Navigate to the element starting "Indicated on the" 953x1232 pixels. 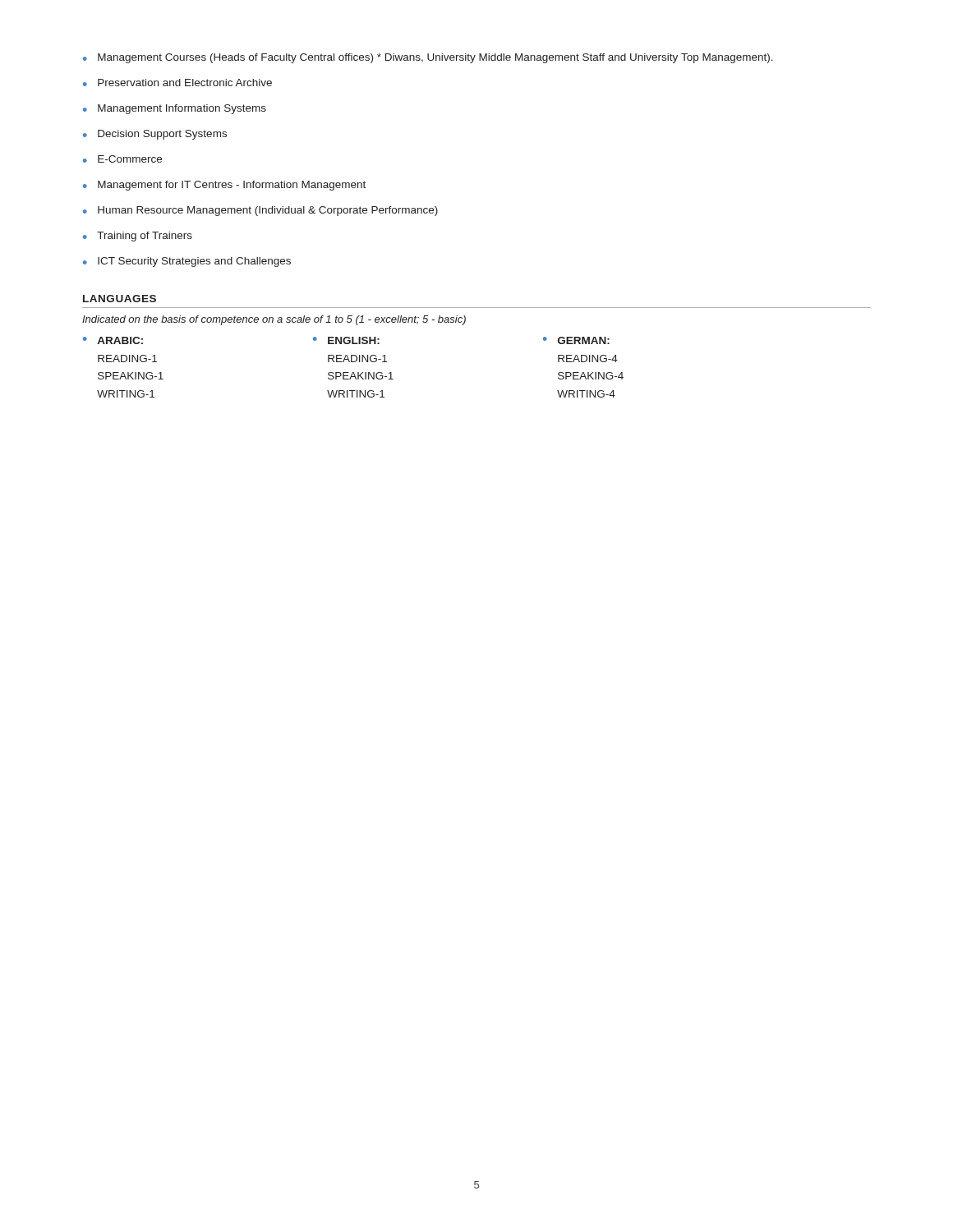274,319
